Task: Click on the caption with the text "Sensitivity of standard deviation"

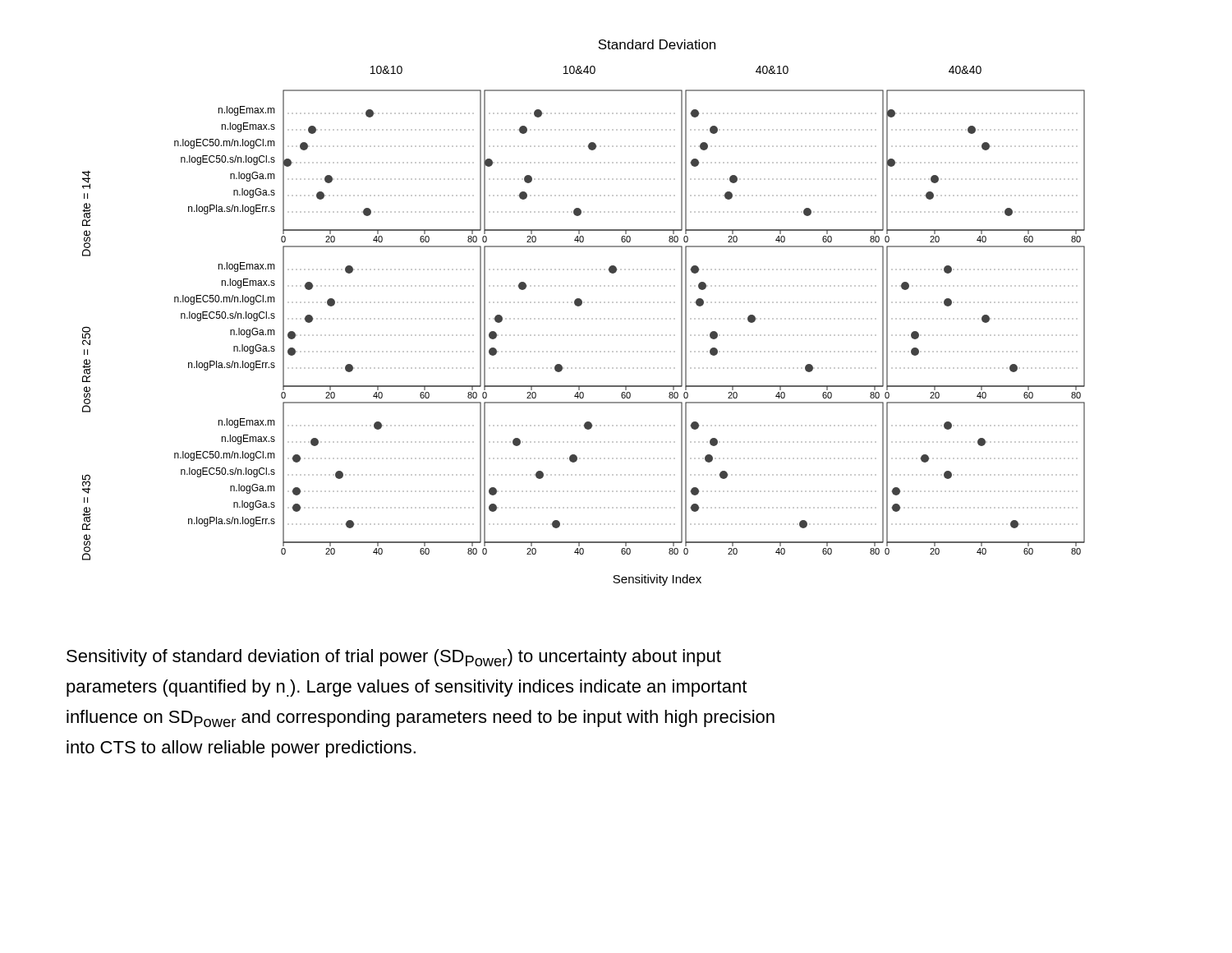Action: 435,701
